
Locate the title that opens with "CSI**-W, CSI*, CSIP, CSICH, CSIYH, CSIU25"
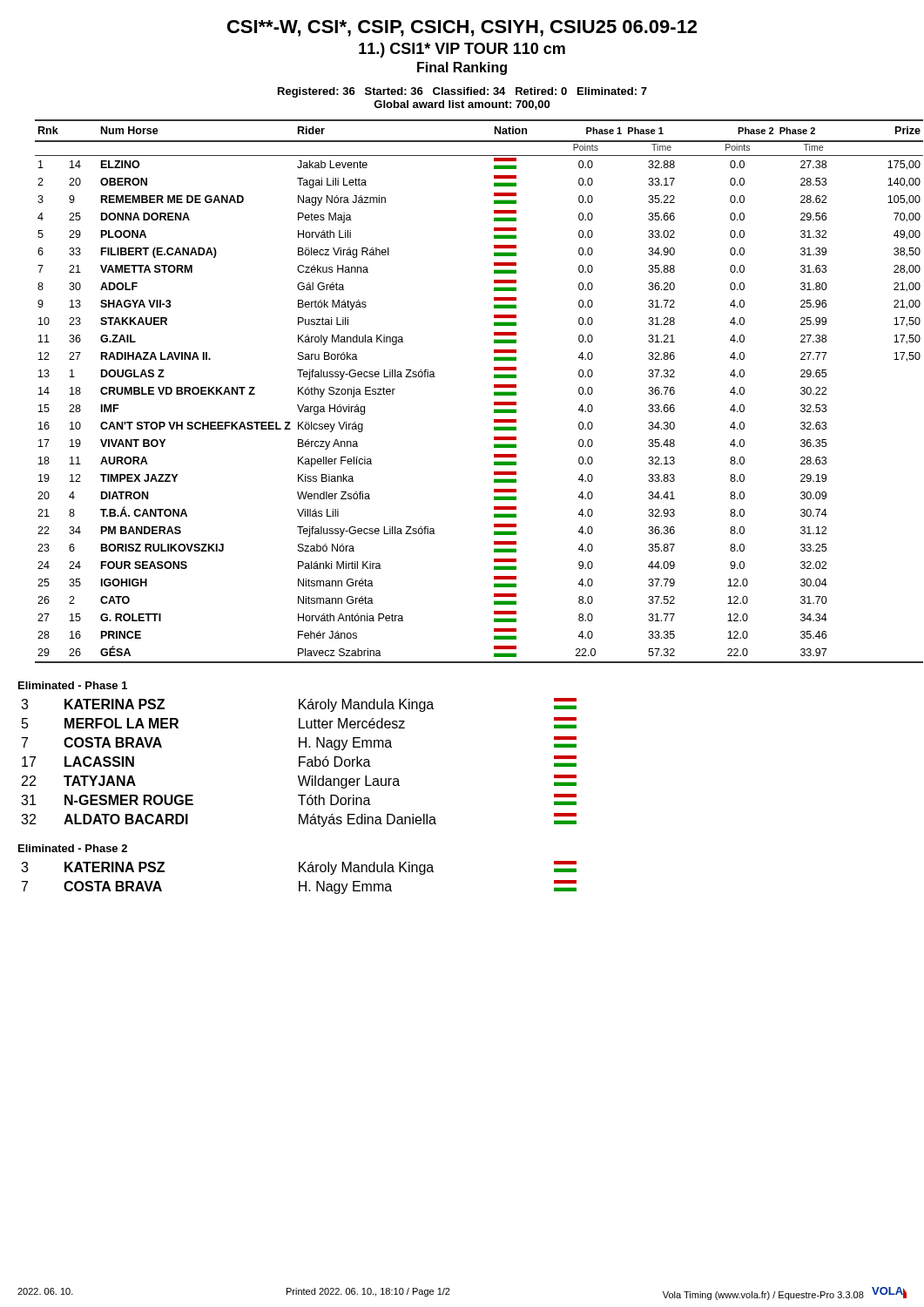pos(462,46)
